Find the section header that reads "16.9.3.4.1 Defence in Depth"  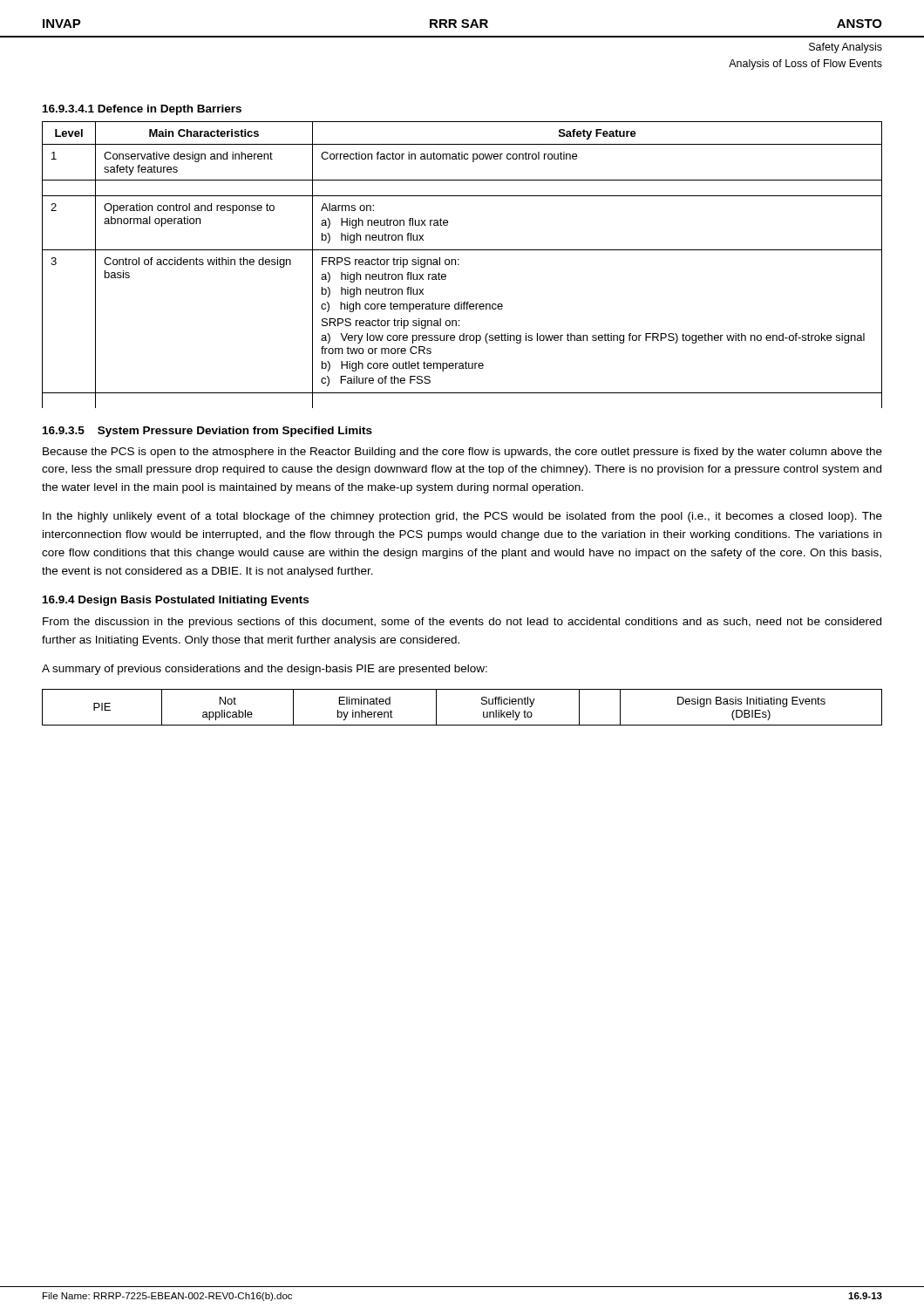[x=142, y=108]
